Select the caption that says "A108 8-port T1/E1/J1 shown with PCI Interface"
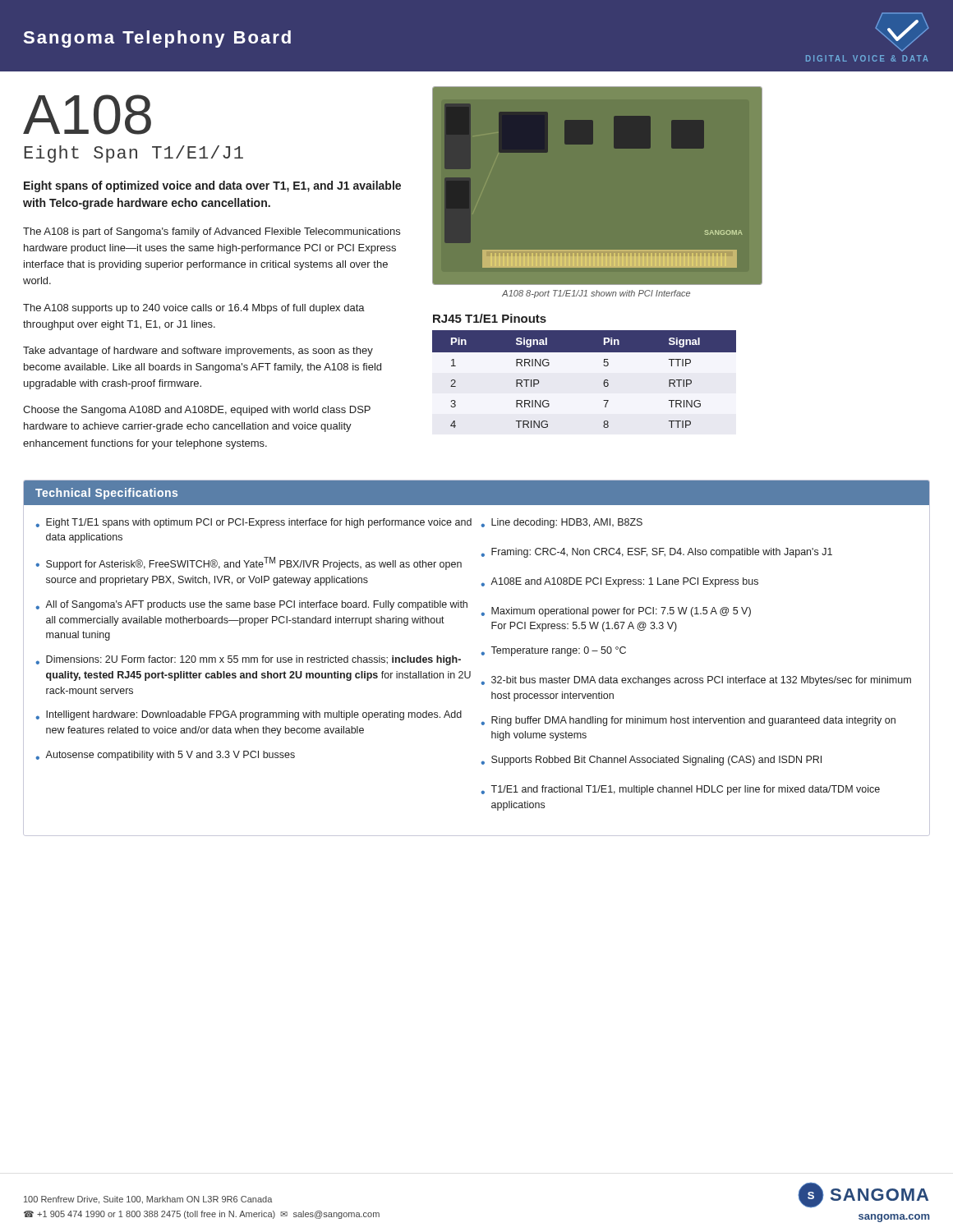The height and width of the screenshot is (1232, 953). pos(596,293)
